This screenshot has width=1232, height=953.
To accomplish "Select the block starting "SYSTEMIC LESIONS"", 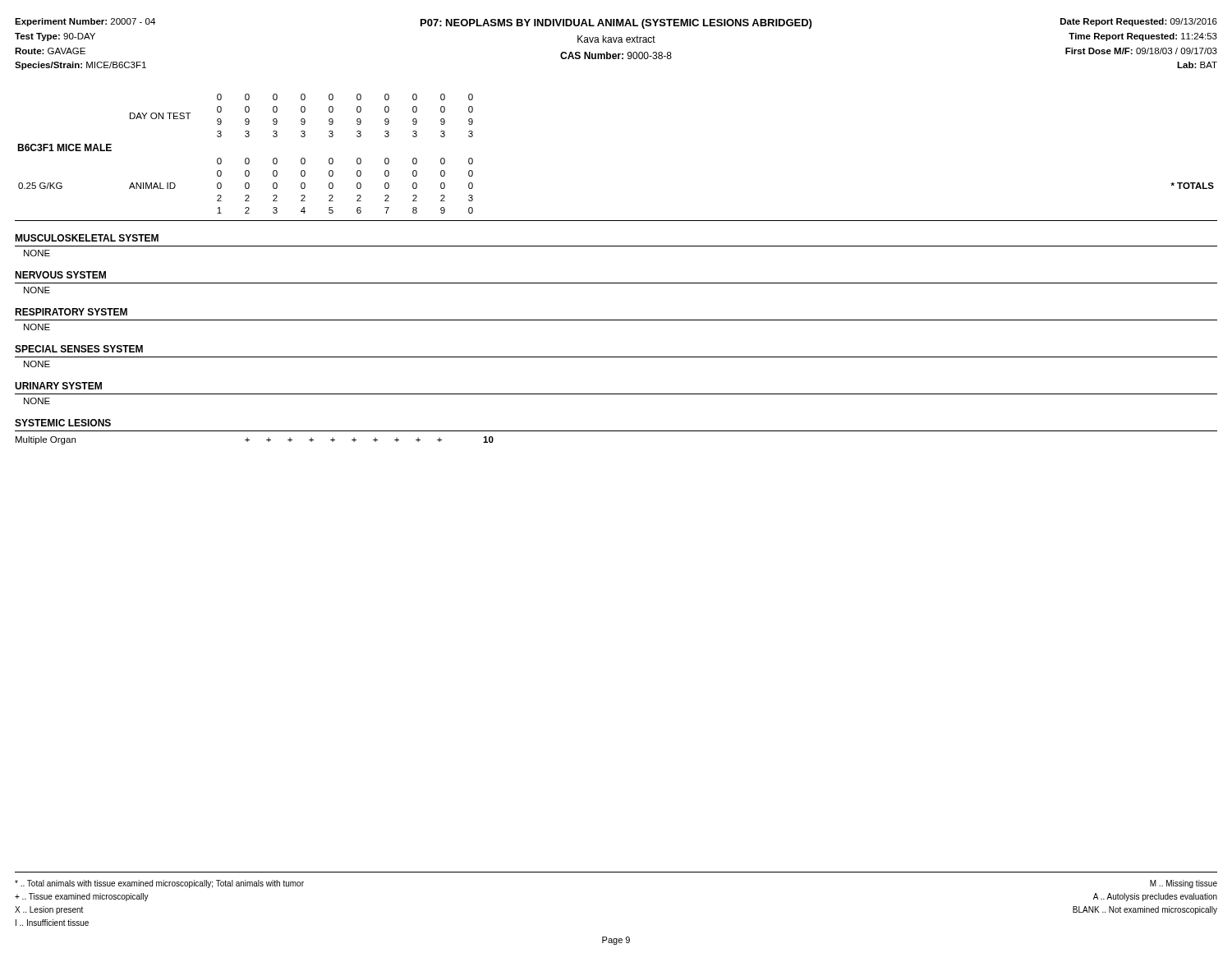I will click(x=63, y=423).
